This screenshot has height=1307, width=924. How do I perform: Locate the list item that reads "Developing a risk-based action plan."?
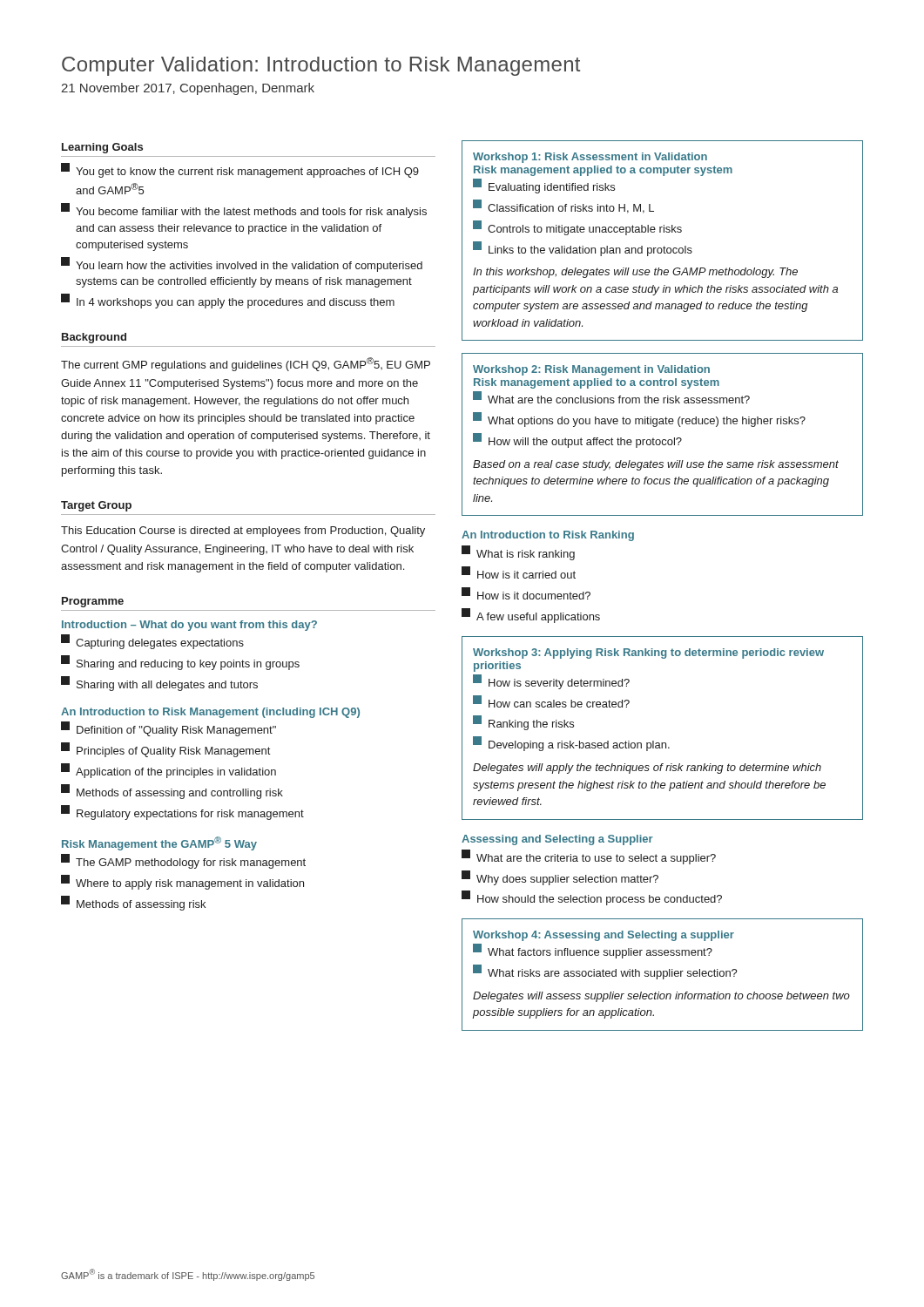572,746
